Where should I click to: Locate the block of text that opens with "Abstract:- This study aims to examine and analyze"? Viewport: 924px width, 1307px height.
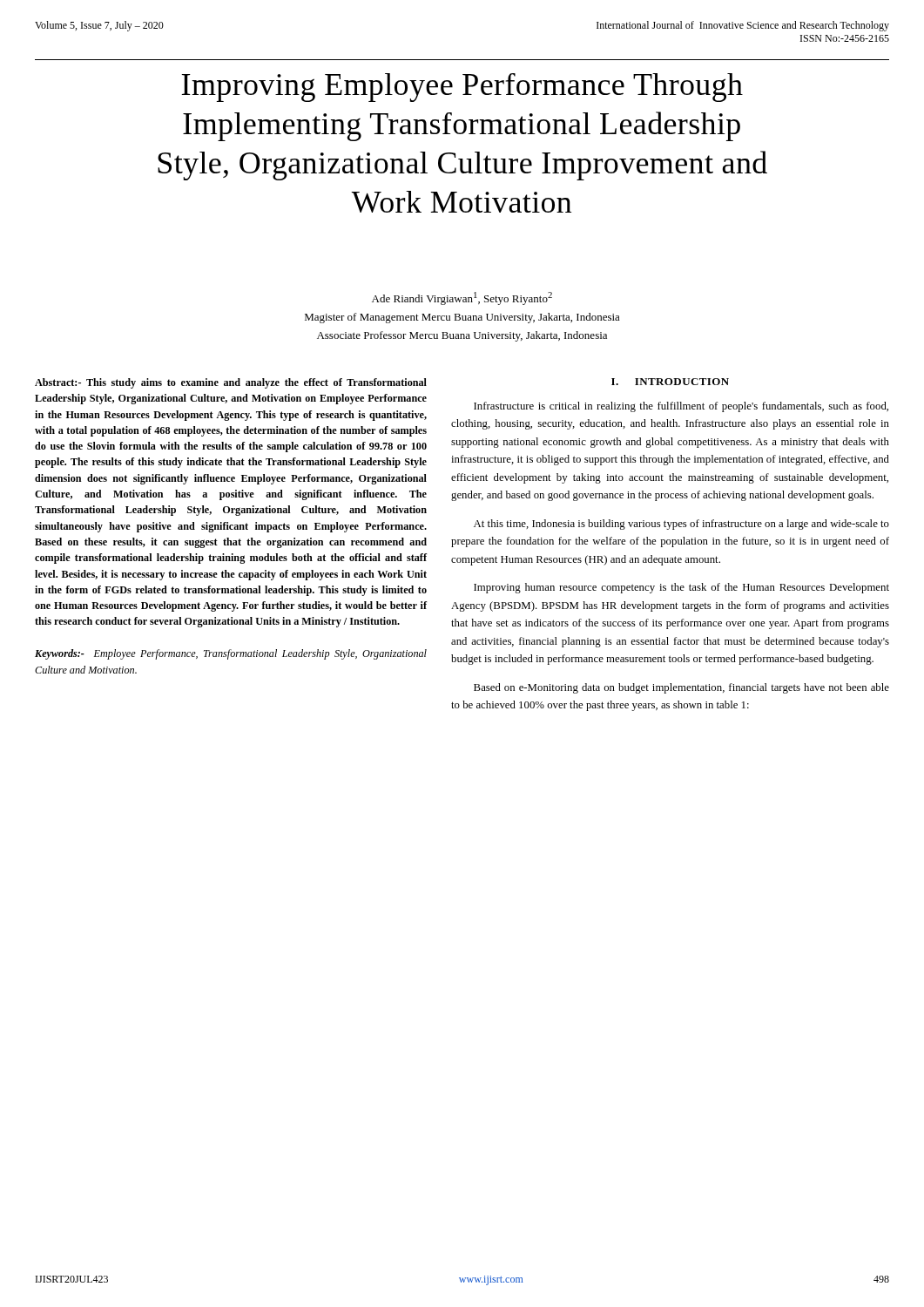click(x=231, y=502)
